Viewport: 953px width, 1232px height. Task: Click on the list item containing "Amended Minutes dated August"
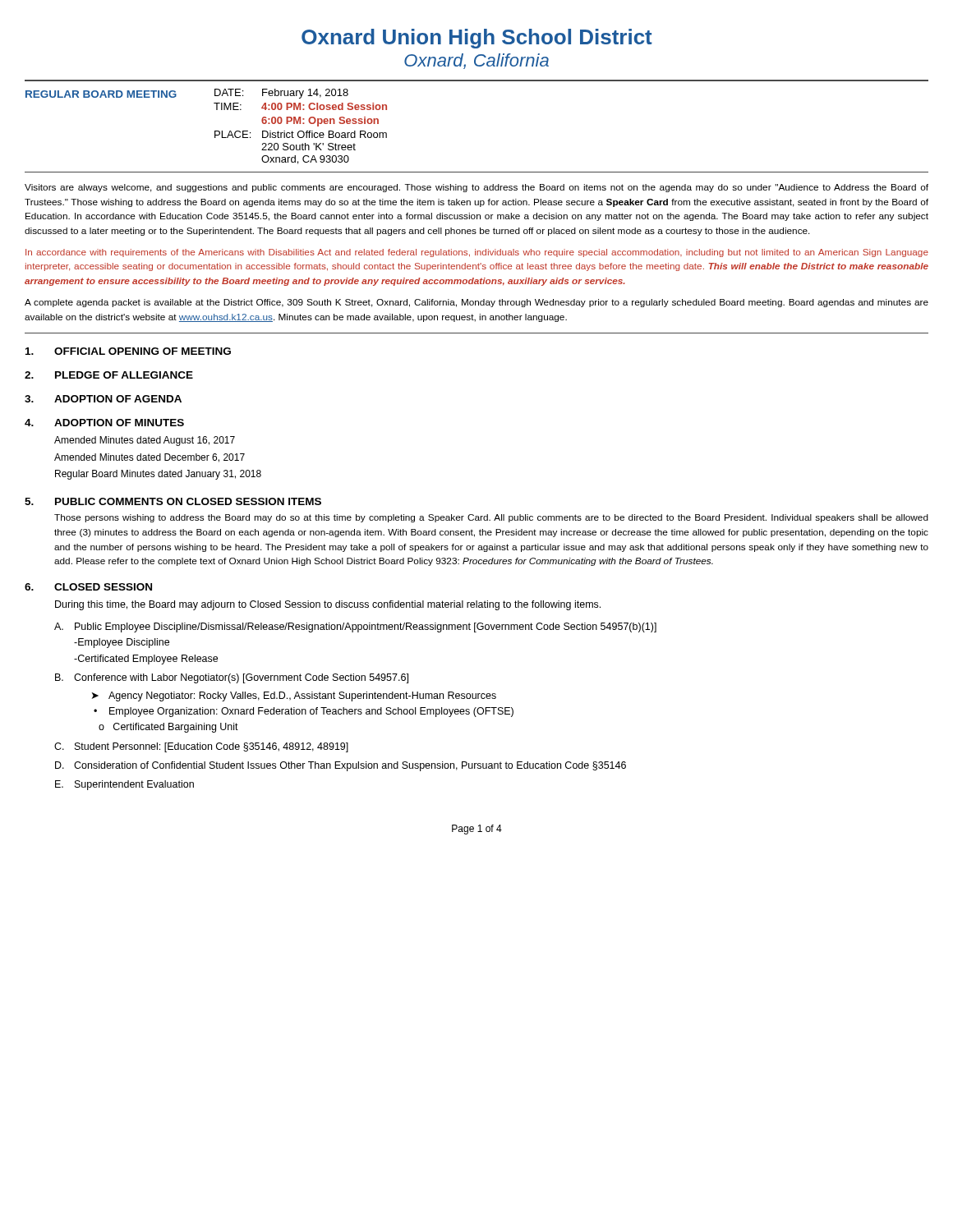145,441
